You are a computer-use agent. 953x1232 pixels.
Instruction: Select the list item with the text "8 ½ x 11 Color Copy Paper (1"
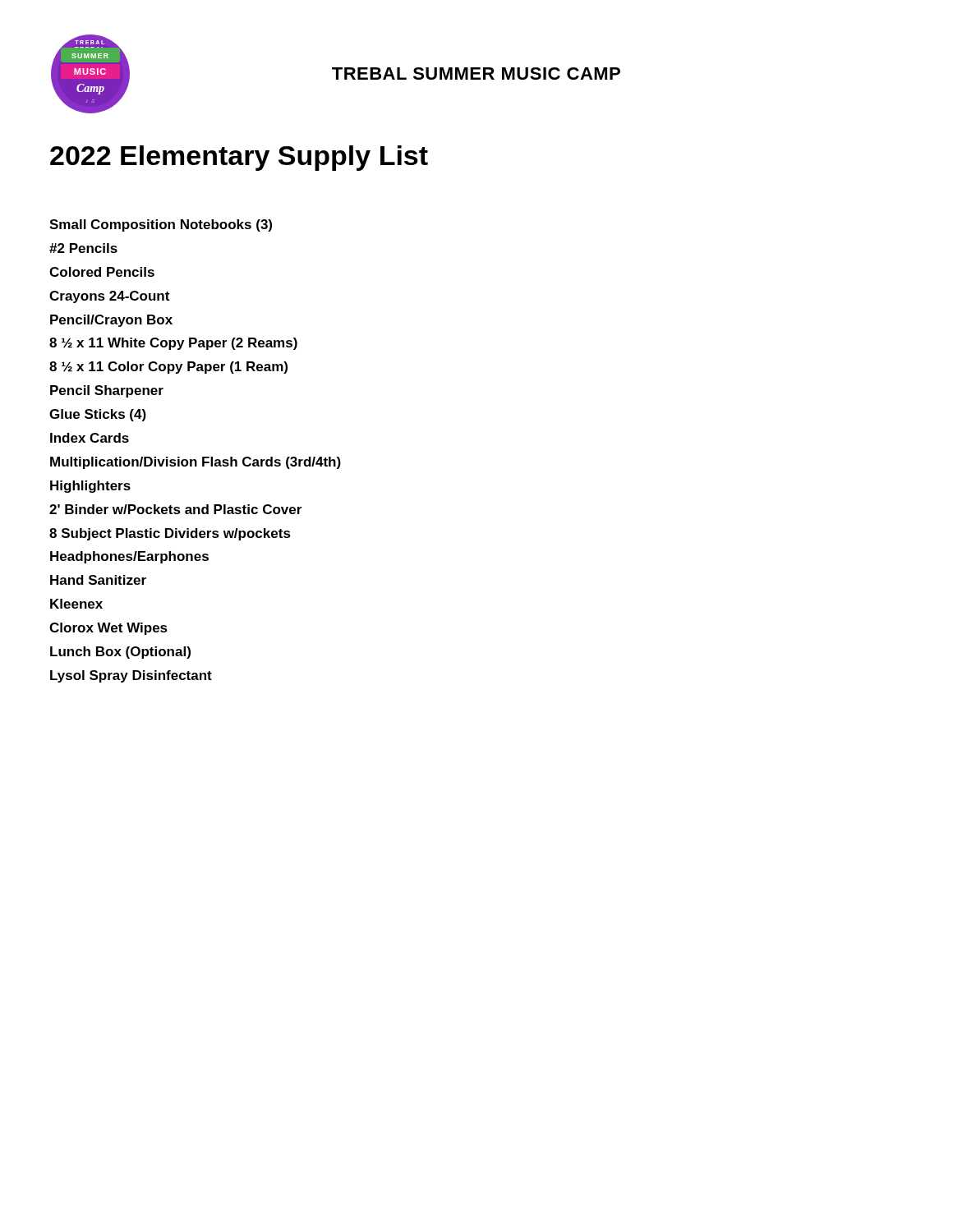[169, 367]
